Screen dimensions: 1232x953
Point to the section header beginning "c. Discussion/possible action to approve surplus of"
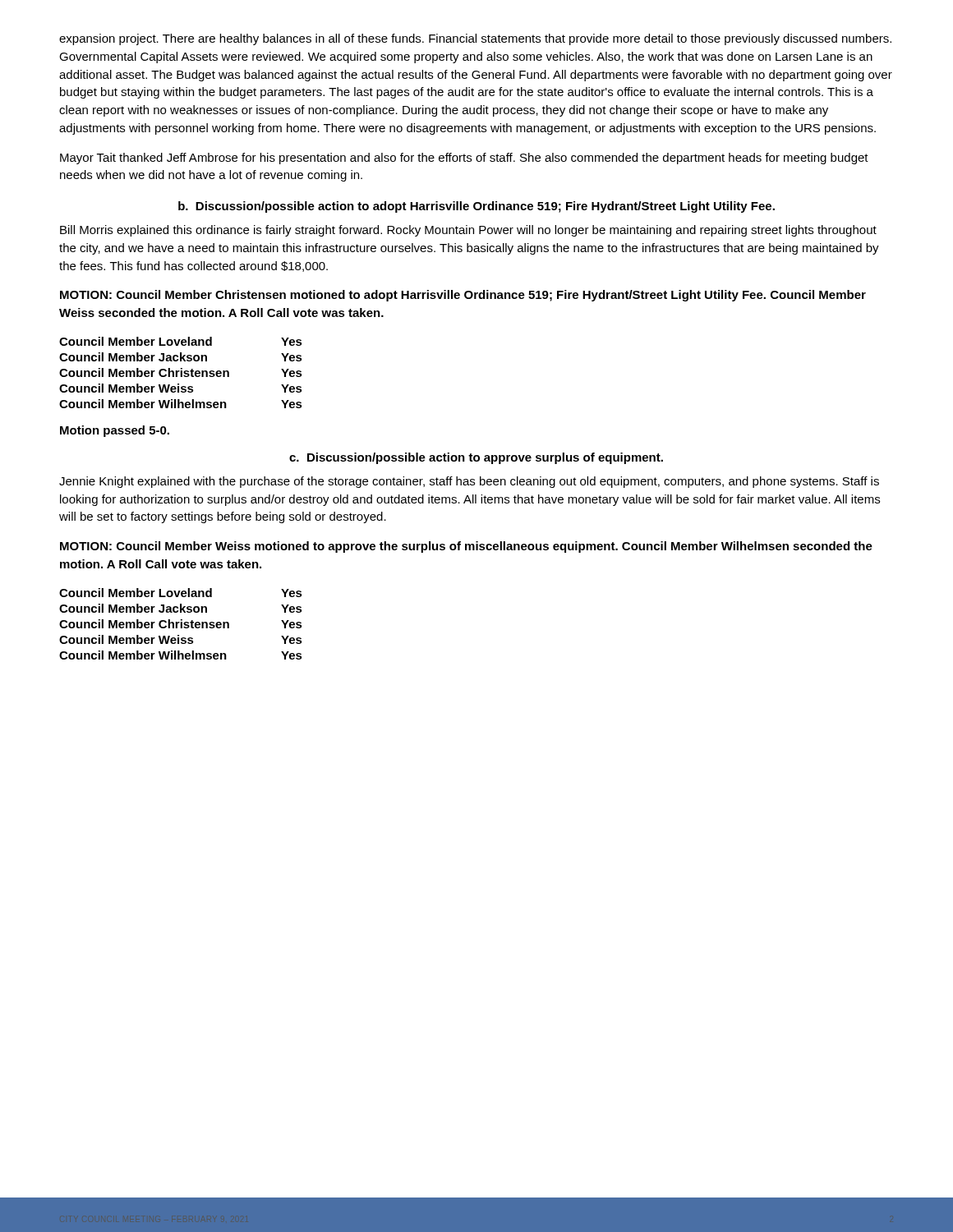(x=476, y=457)
